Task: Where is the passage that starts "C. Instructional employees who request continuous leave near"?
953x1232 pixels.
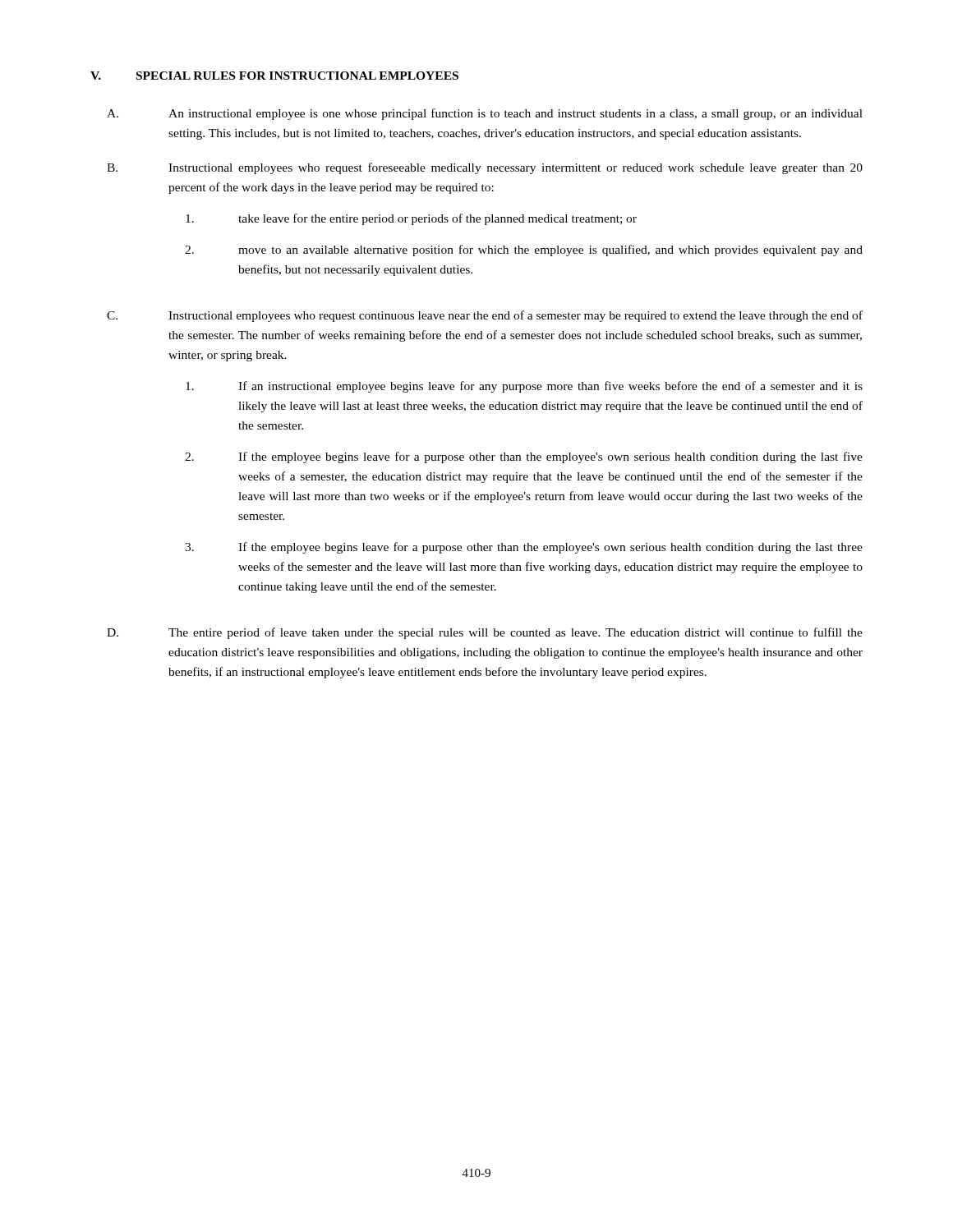Action: tap(476, 457)
